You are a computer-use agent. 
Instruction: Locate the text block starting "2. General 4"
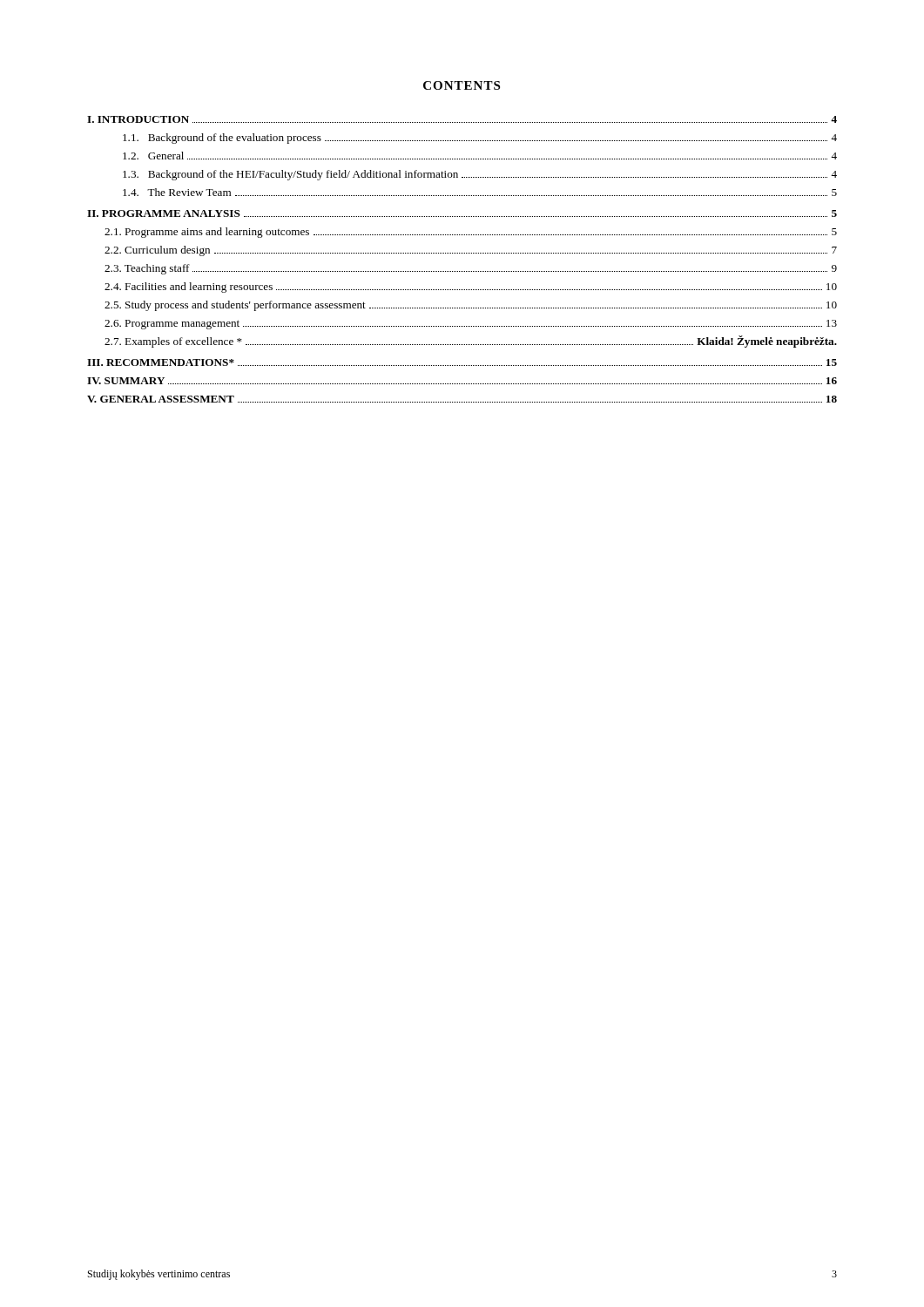(479, 156)
